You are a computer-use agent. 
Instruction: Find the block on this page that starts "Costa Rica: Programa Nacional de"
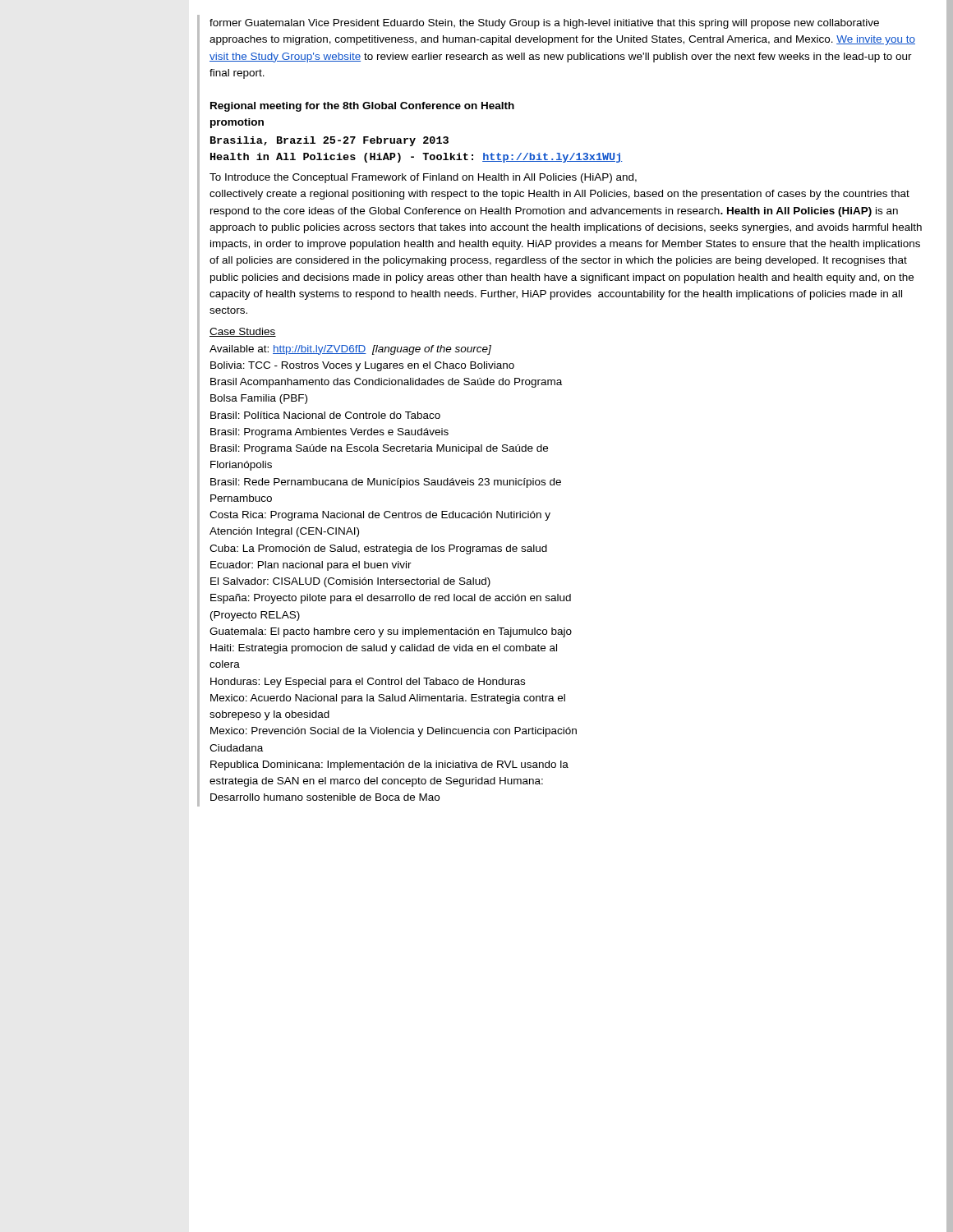380,523
